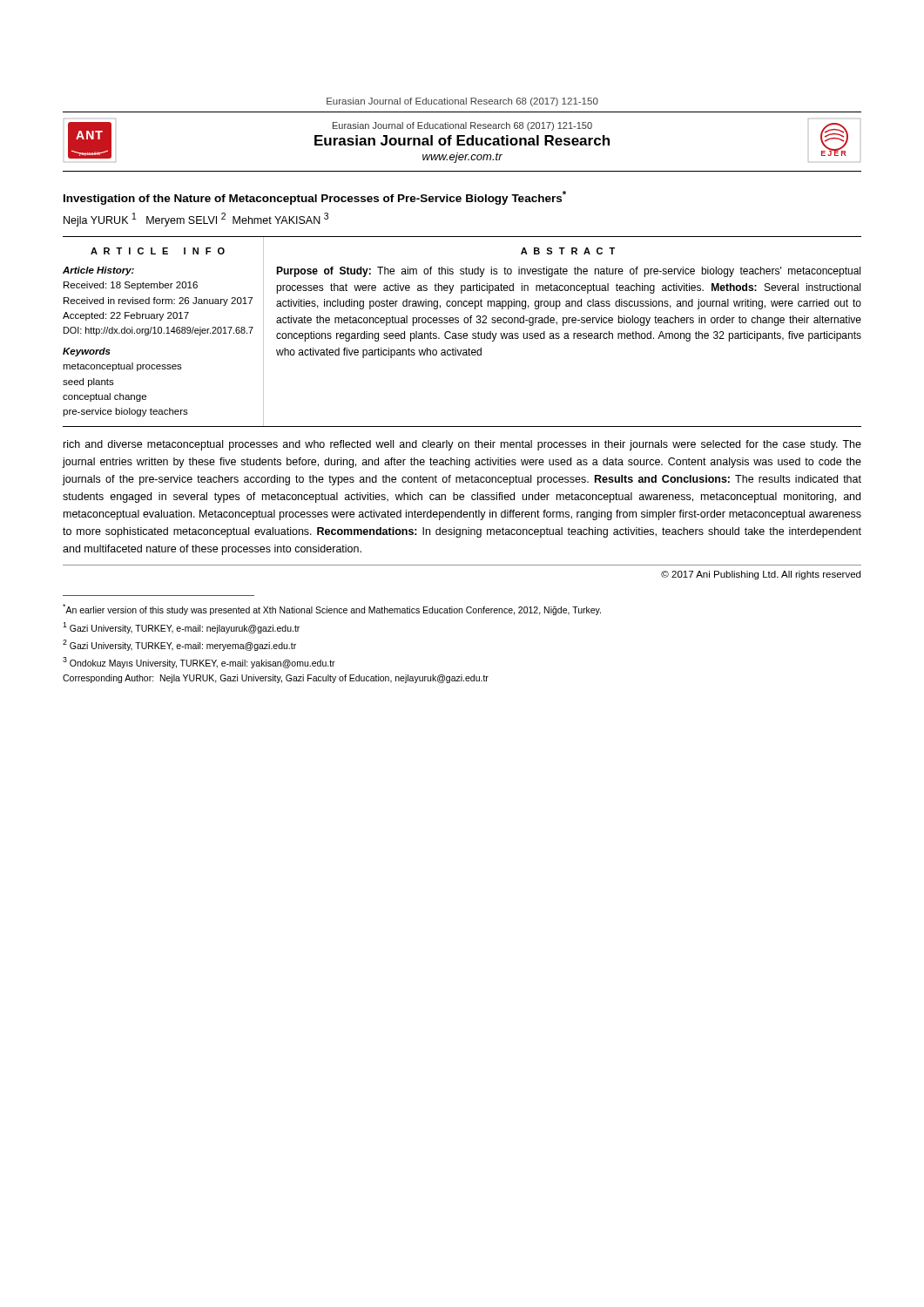Select the text block that reads "Nejla YURUK 1 Meryem"
Image resolution: width=924 pixels, height=1307 pixels.
coord(196,220)
